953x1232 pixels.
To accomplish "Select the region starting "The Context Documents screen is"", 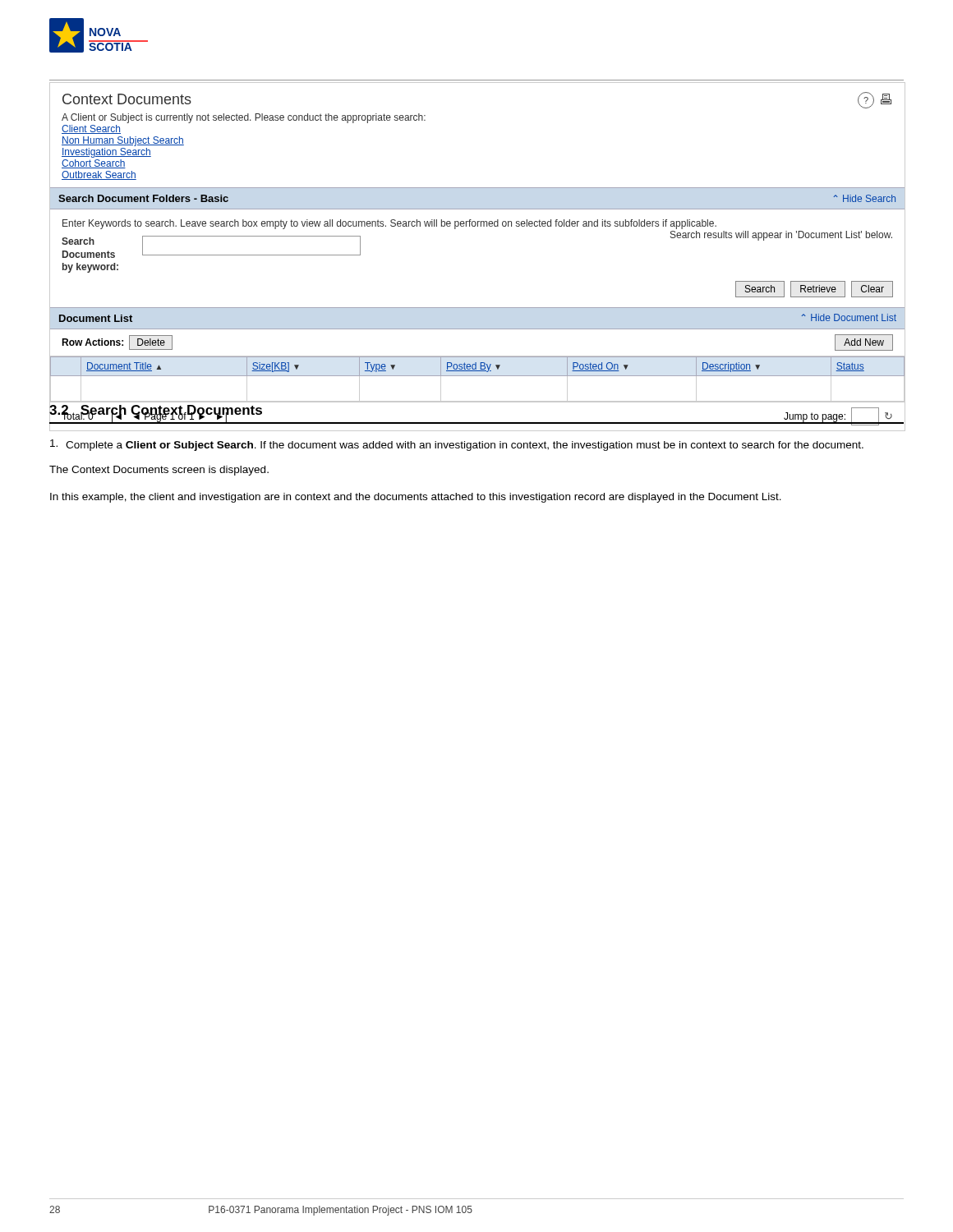I will (159, 470).
